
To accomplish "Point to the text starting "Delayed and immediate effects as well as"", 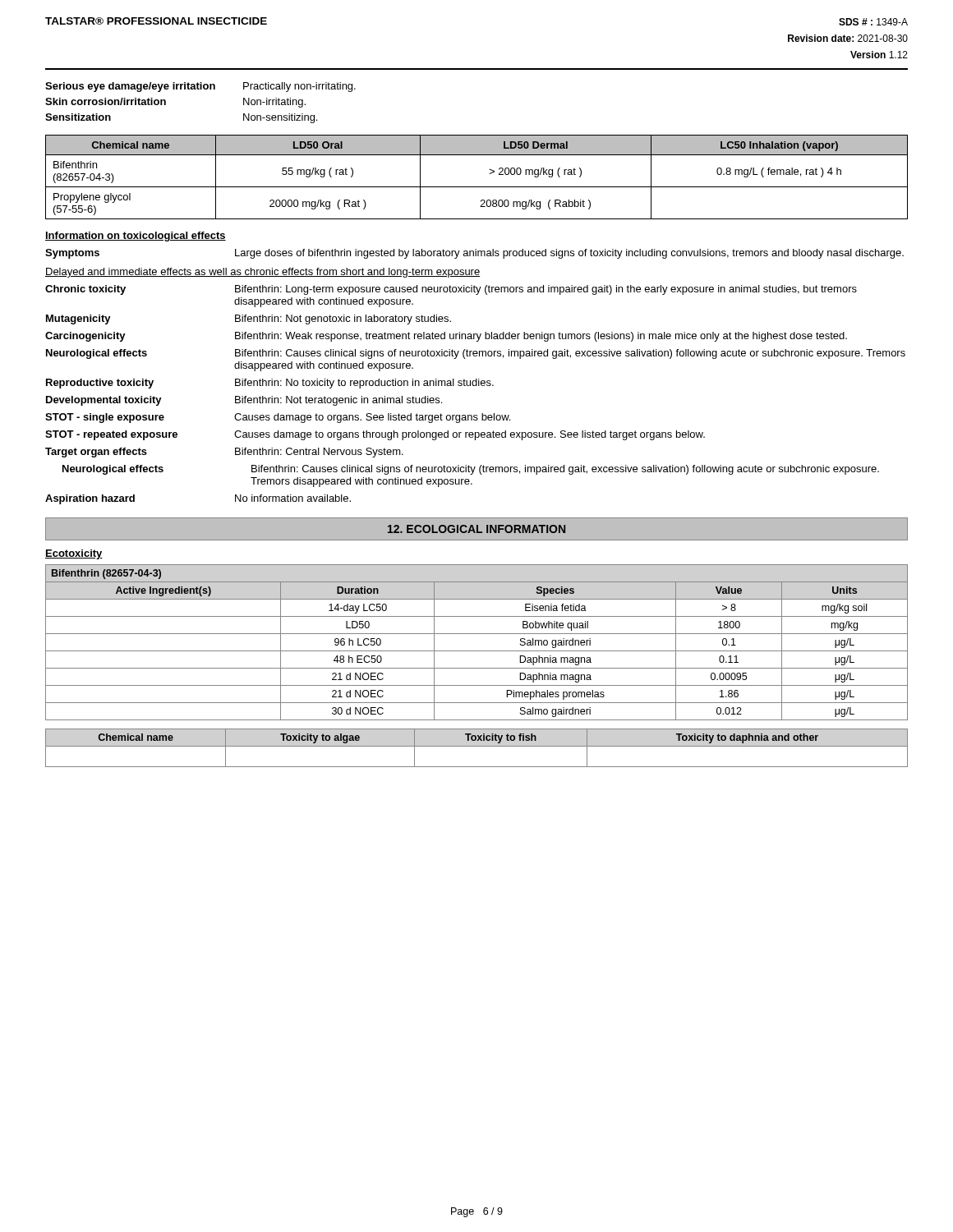I will click(263, 272).
